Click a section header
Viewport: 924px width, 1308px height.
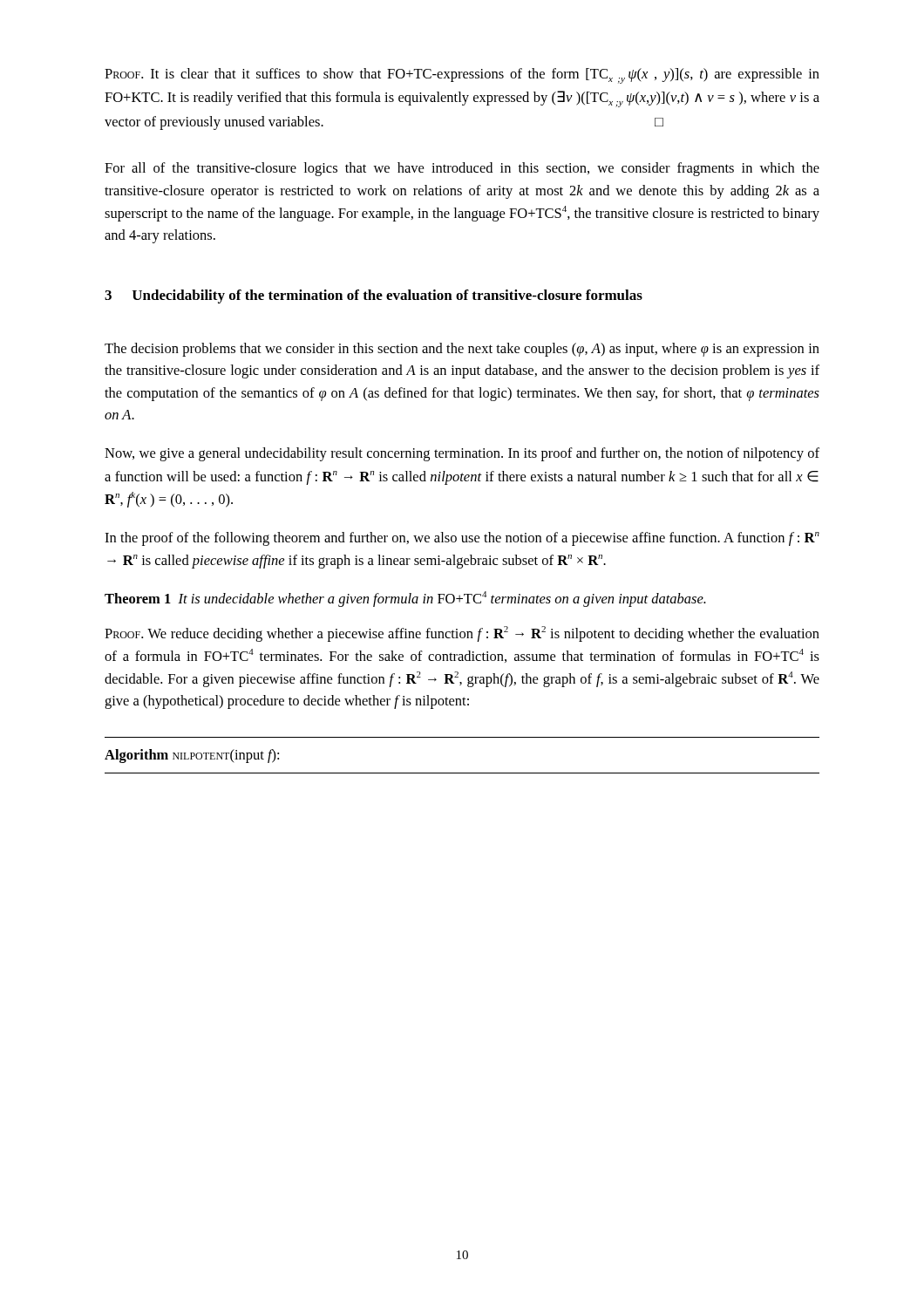373,295
